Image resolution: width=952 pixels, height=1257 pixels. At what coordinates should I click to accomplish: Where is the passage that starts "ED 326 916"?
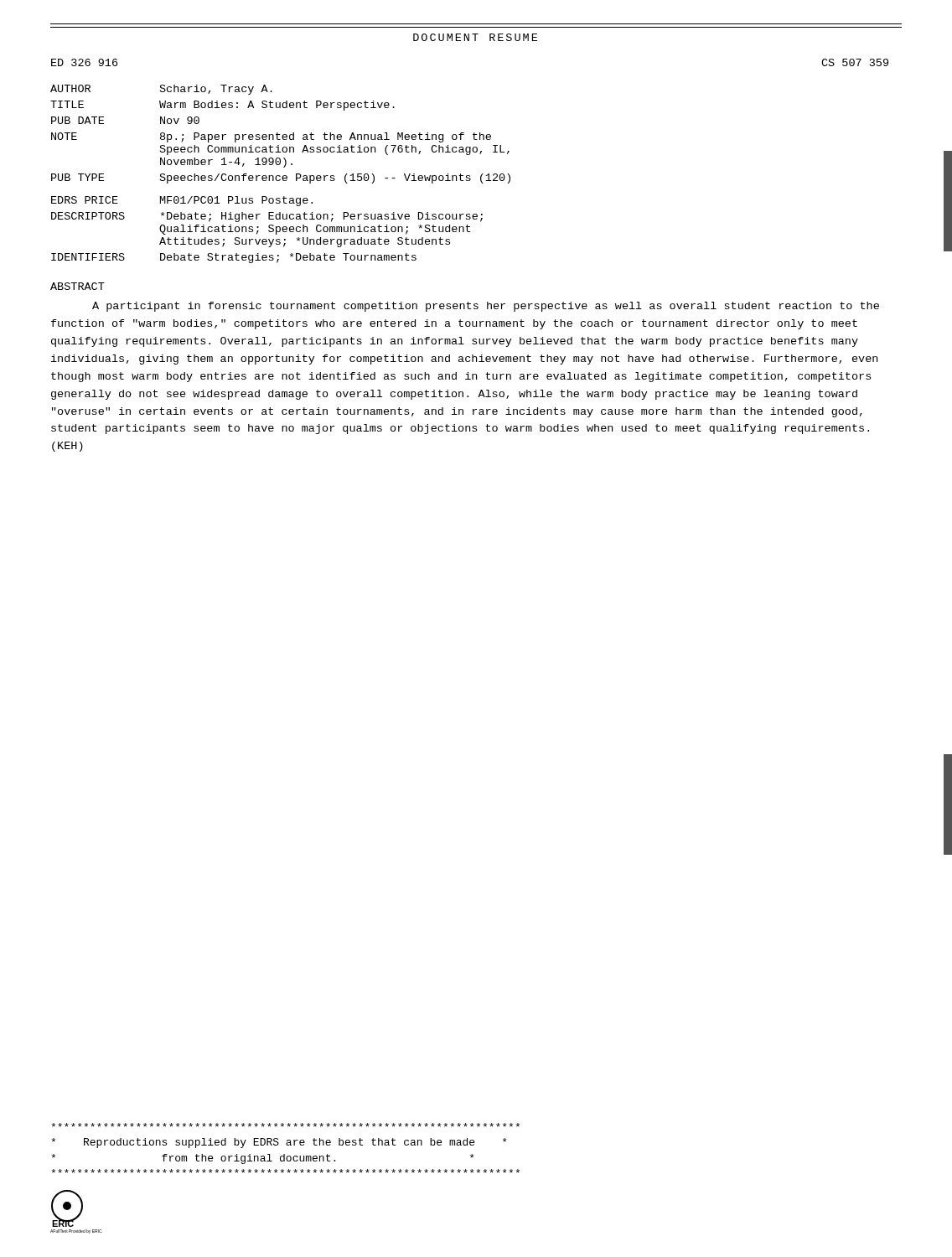point(82,62)
